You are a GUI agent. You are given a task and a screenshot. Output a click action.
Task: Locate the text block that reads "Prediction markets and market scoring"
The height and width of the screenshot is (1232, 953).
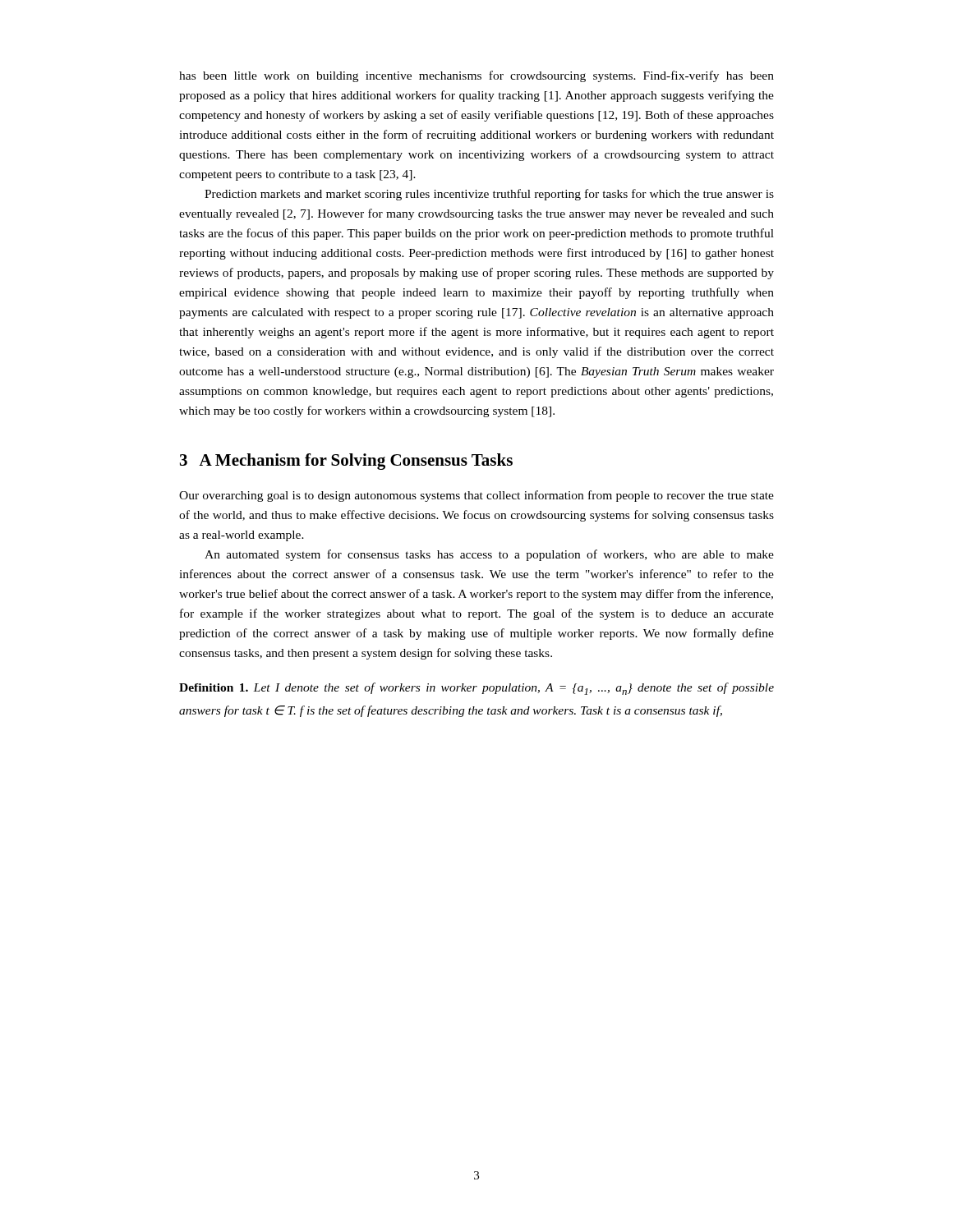476,302
